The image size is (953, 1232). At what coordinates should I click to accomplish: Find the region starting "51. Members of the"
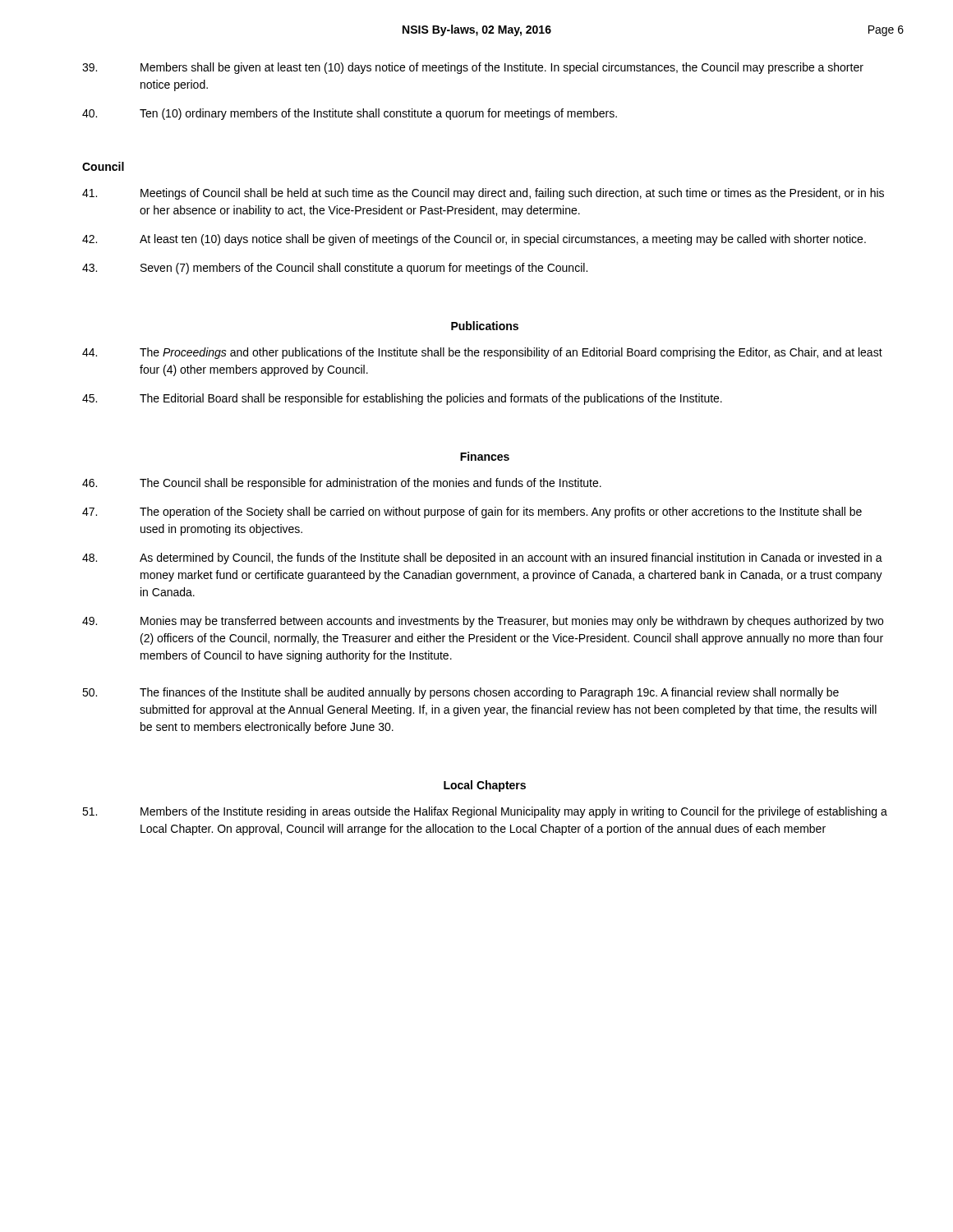point(485,821)
